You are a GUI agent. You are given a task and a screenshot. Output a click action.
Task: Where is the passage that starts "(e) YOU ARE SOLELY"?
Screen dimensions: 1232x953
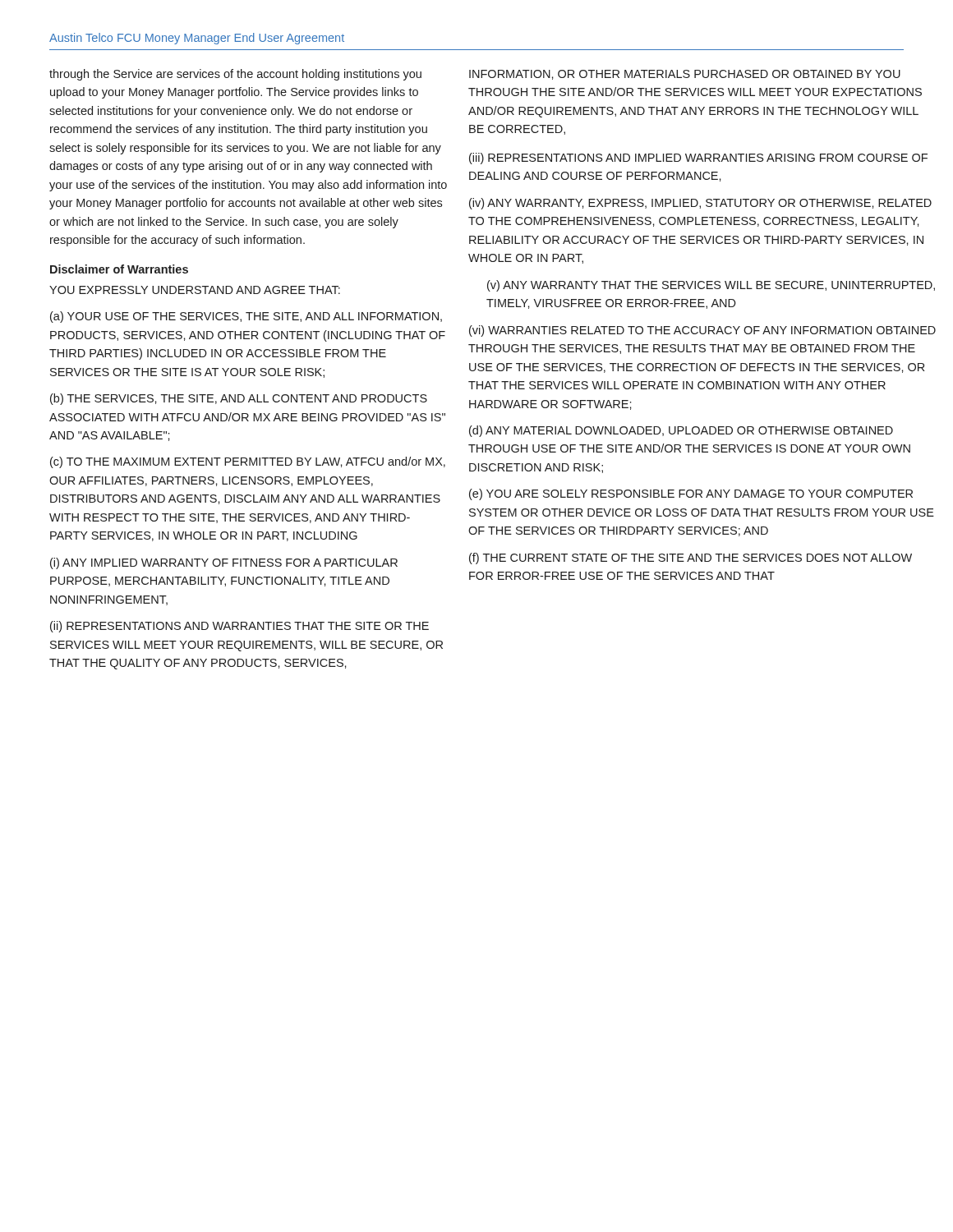click(x=701, y=512)
